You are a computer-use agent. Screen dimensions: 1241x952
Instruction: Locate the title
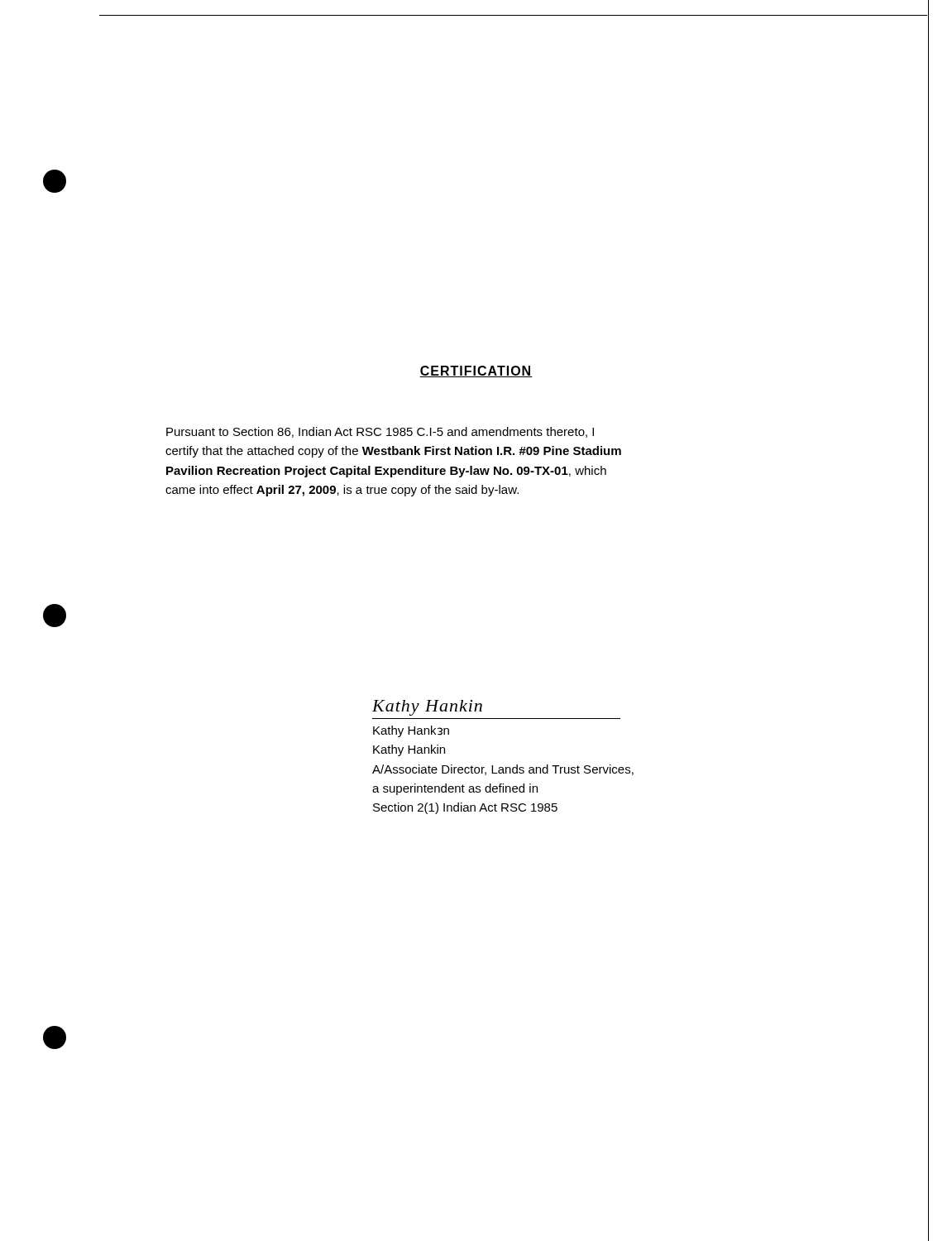476,371
